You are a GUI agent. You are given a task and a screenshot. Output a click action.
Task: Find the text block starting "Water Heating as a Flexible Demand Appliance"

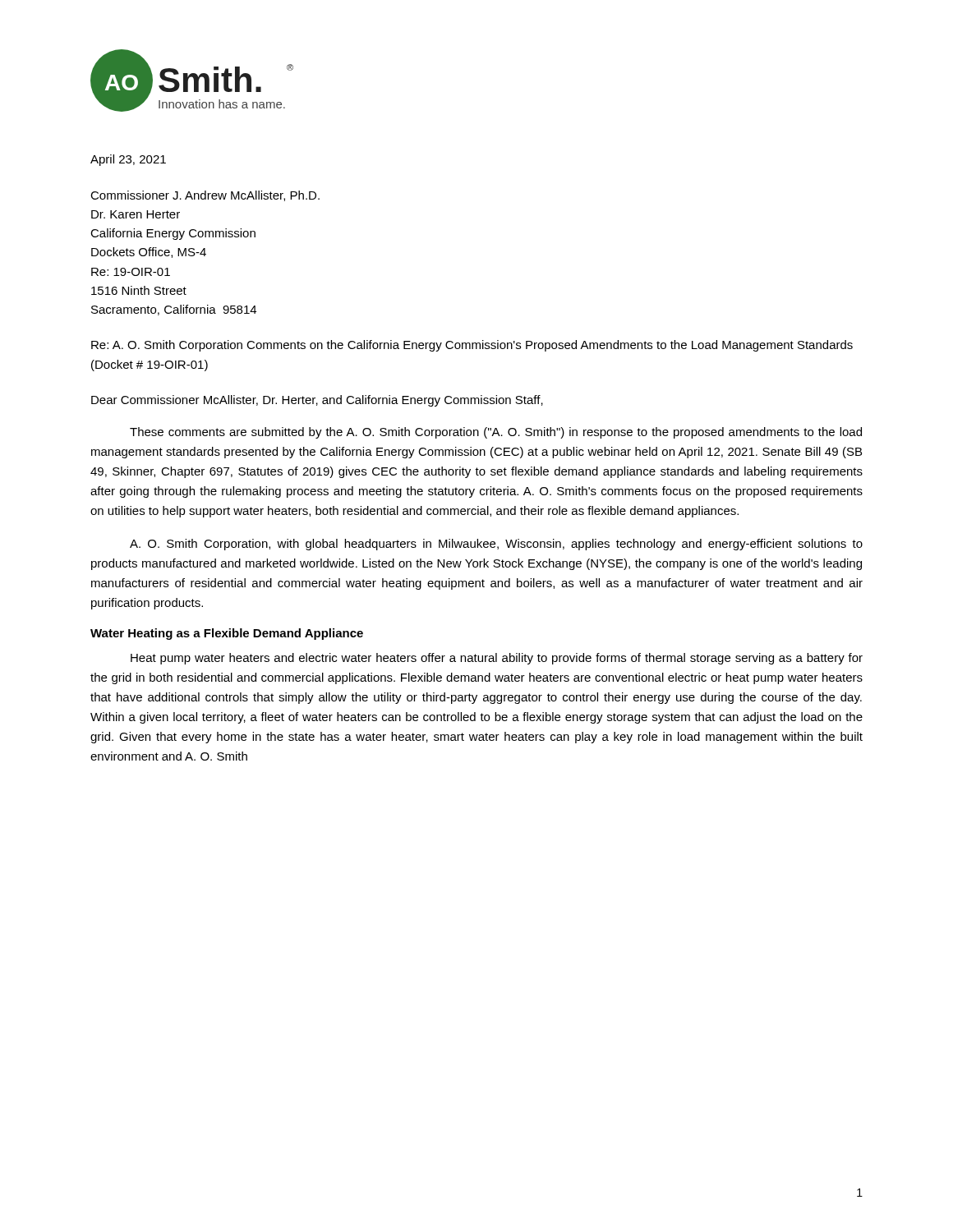coord(227,633)
